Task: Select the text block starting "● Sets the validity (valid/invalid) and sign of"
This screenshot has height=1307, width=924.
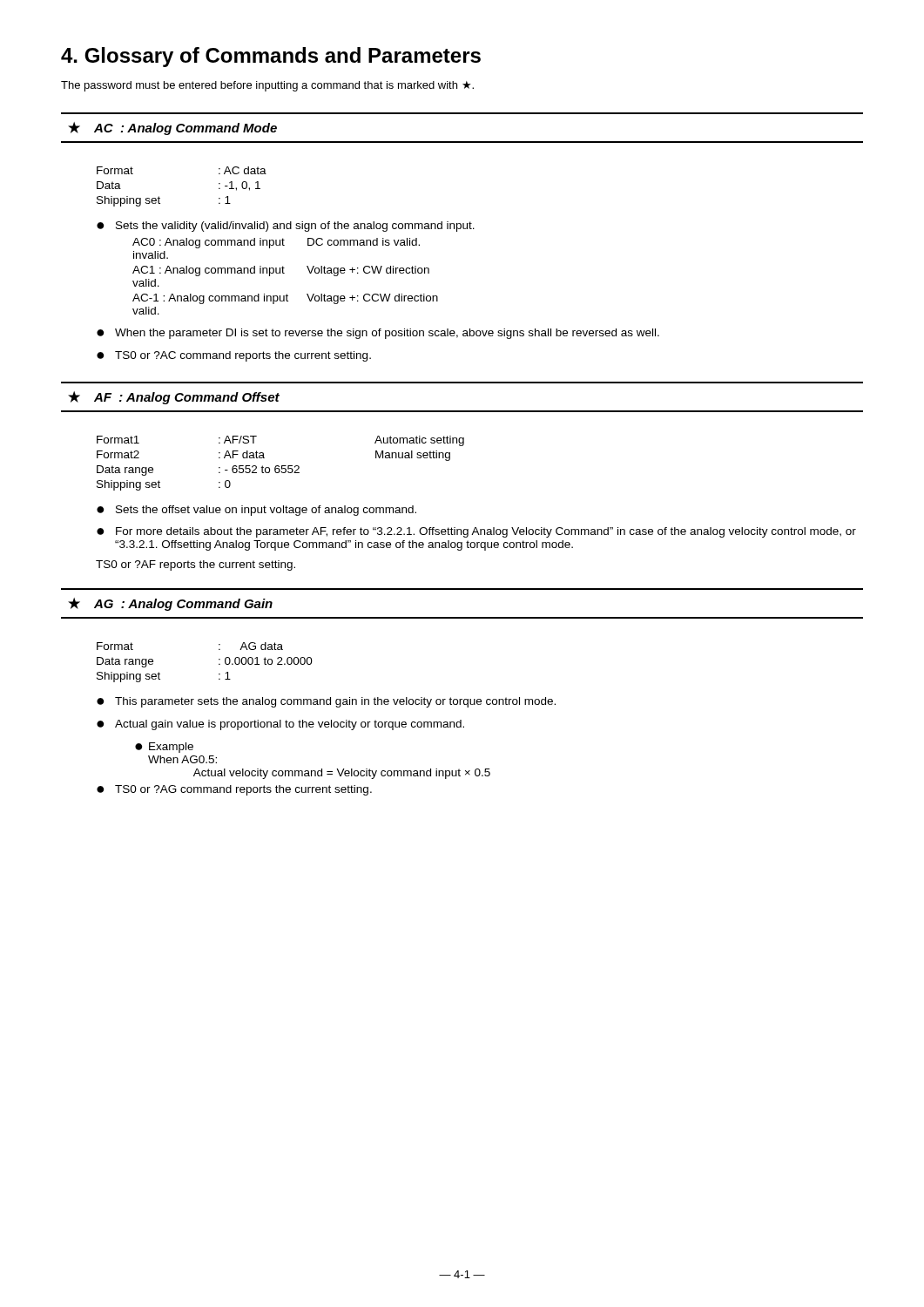Action: pos(286,227)
